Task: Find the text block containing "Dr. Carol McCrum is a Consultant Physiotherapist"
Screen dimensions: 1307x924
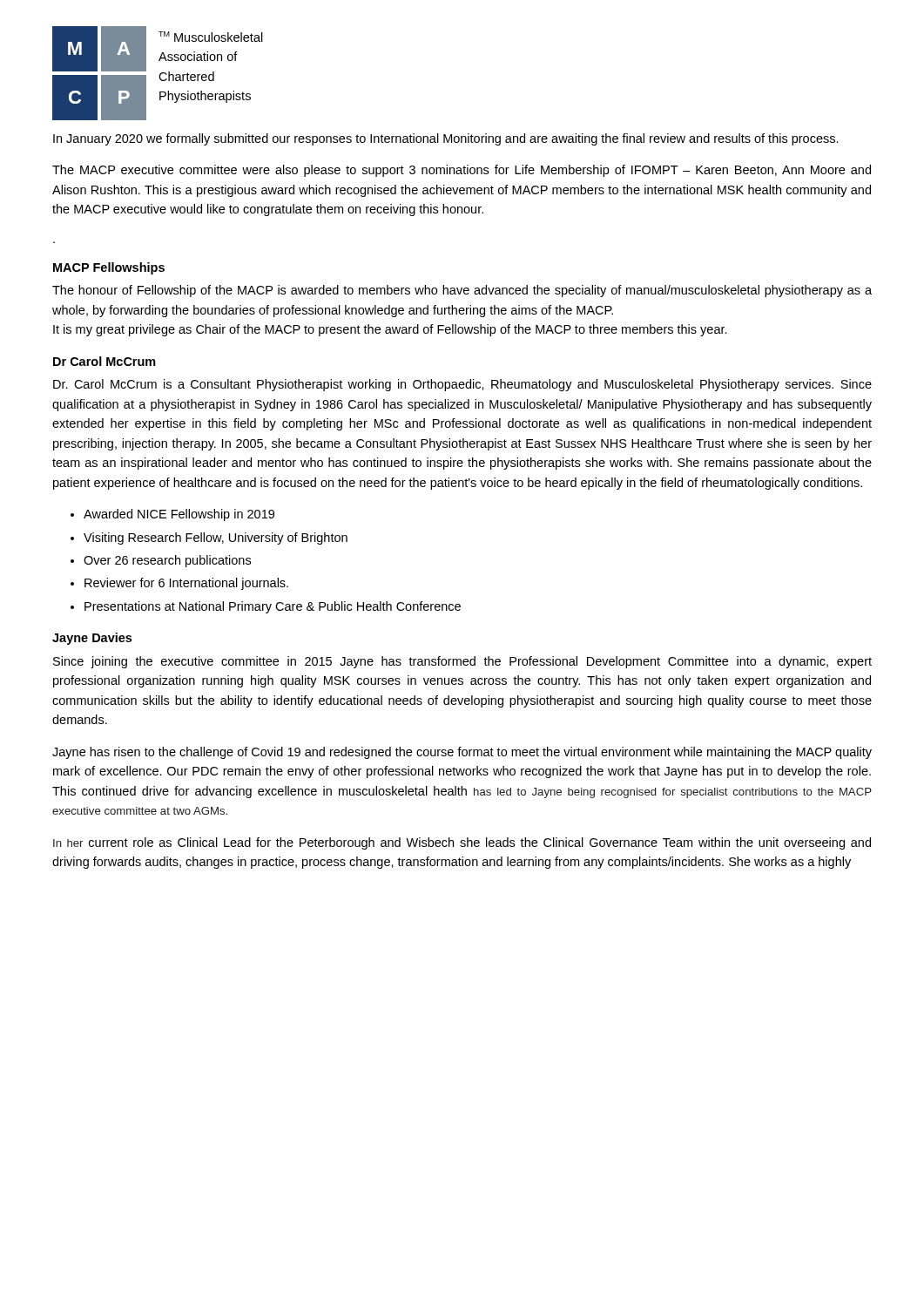Action: (x=462, y=434)
